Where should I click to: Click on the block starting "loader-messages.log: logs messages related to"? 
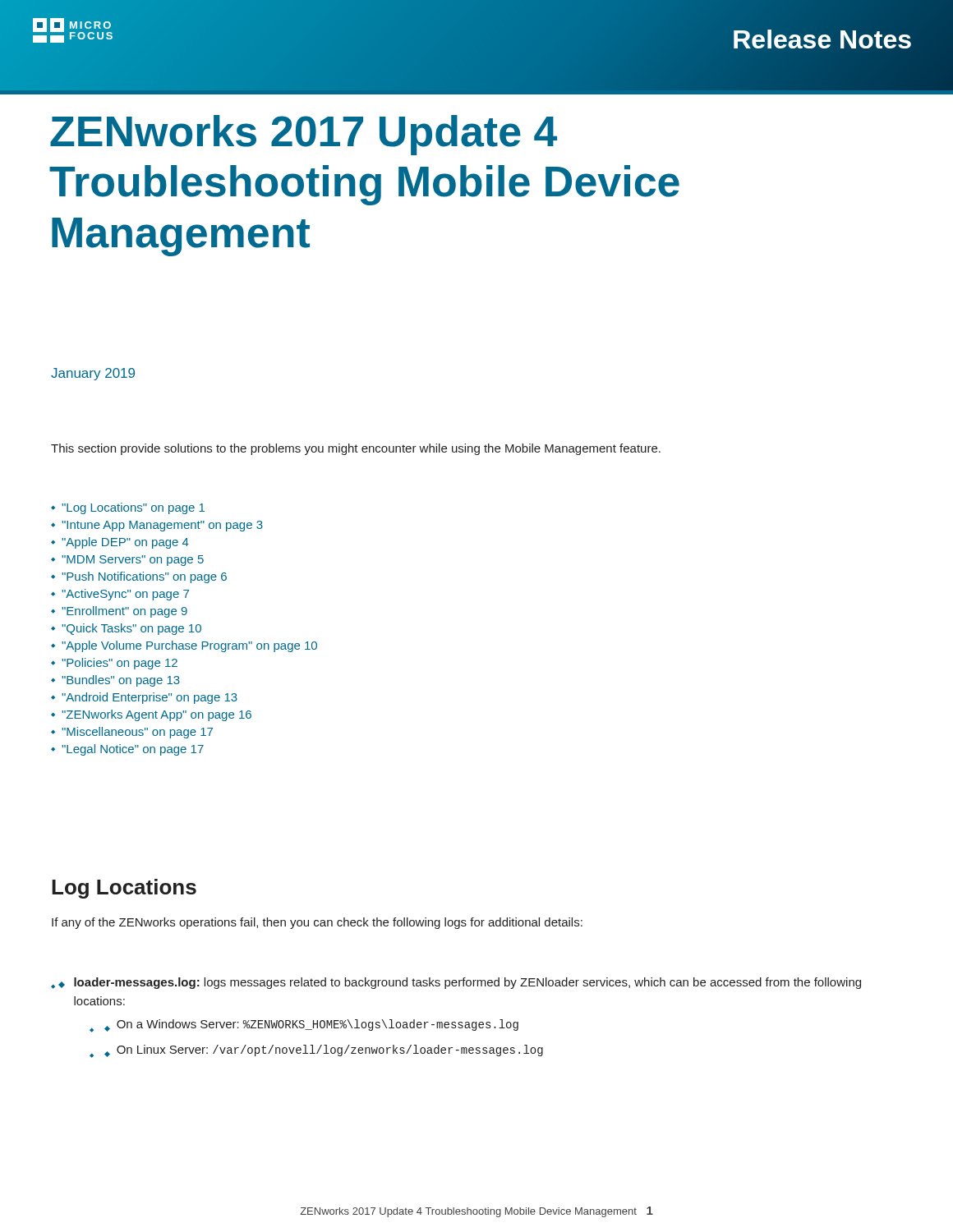[x=478, y=1018]
